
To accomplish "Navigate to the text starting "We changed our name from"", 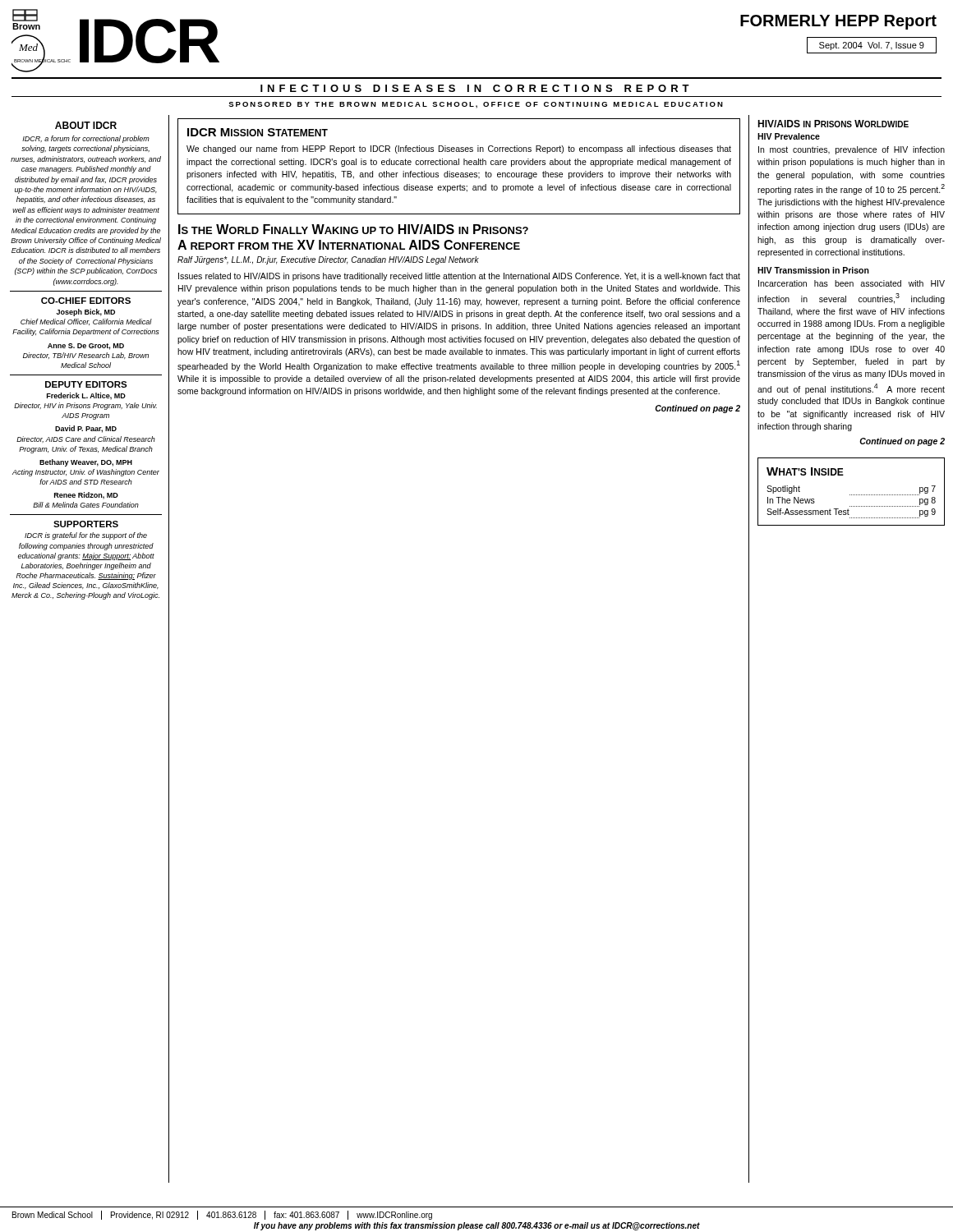I will click(459, 174).
